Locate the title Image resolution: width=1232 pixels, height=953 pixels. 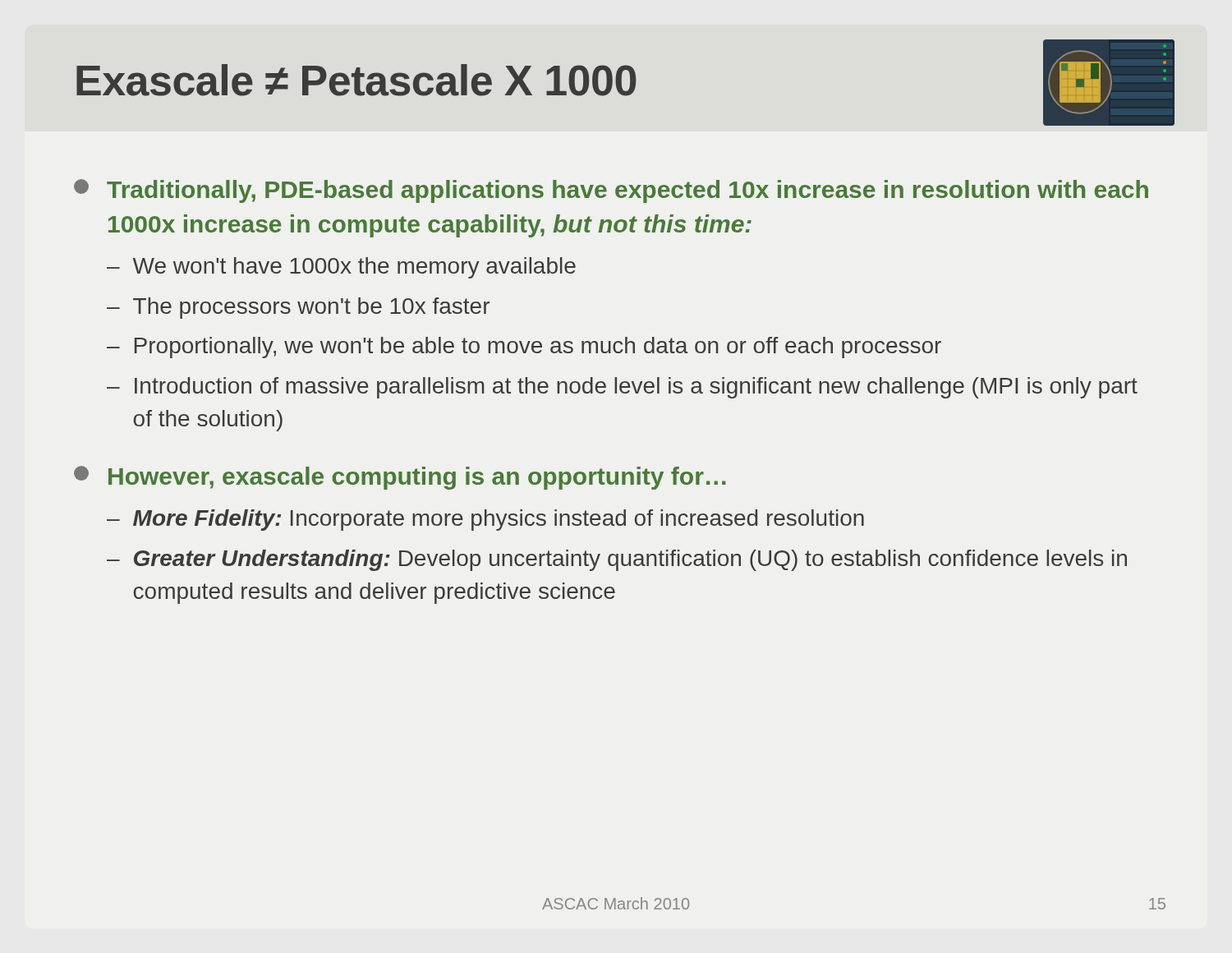click(356, 81)
